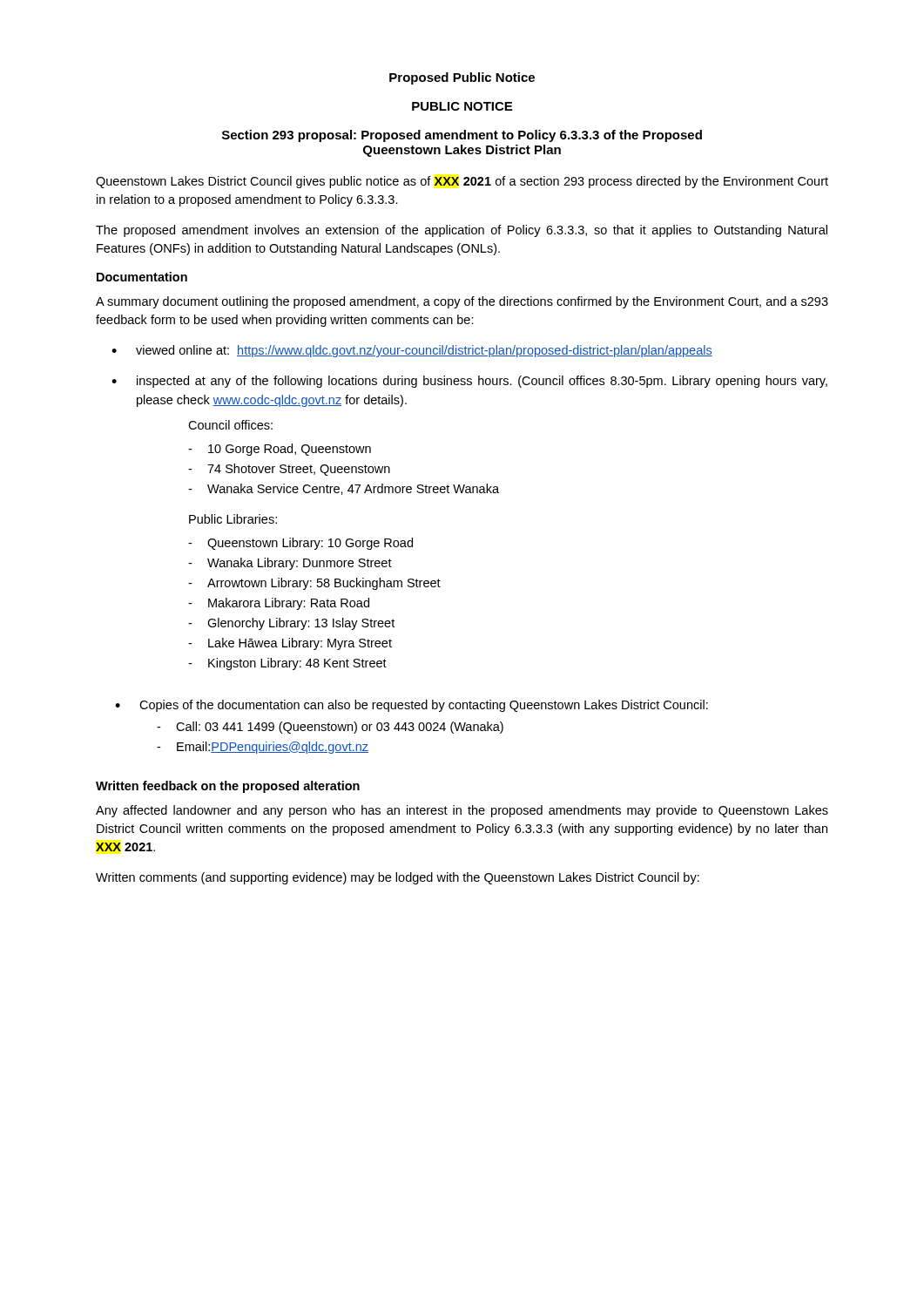Point to the block beginning "• inspected at any"

pos(469,382)
